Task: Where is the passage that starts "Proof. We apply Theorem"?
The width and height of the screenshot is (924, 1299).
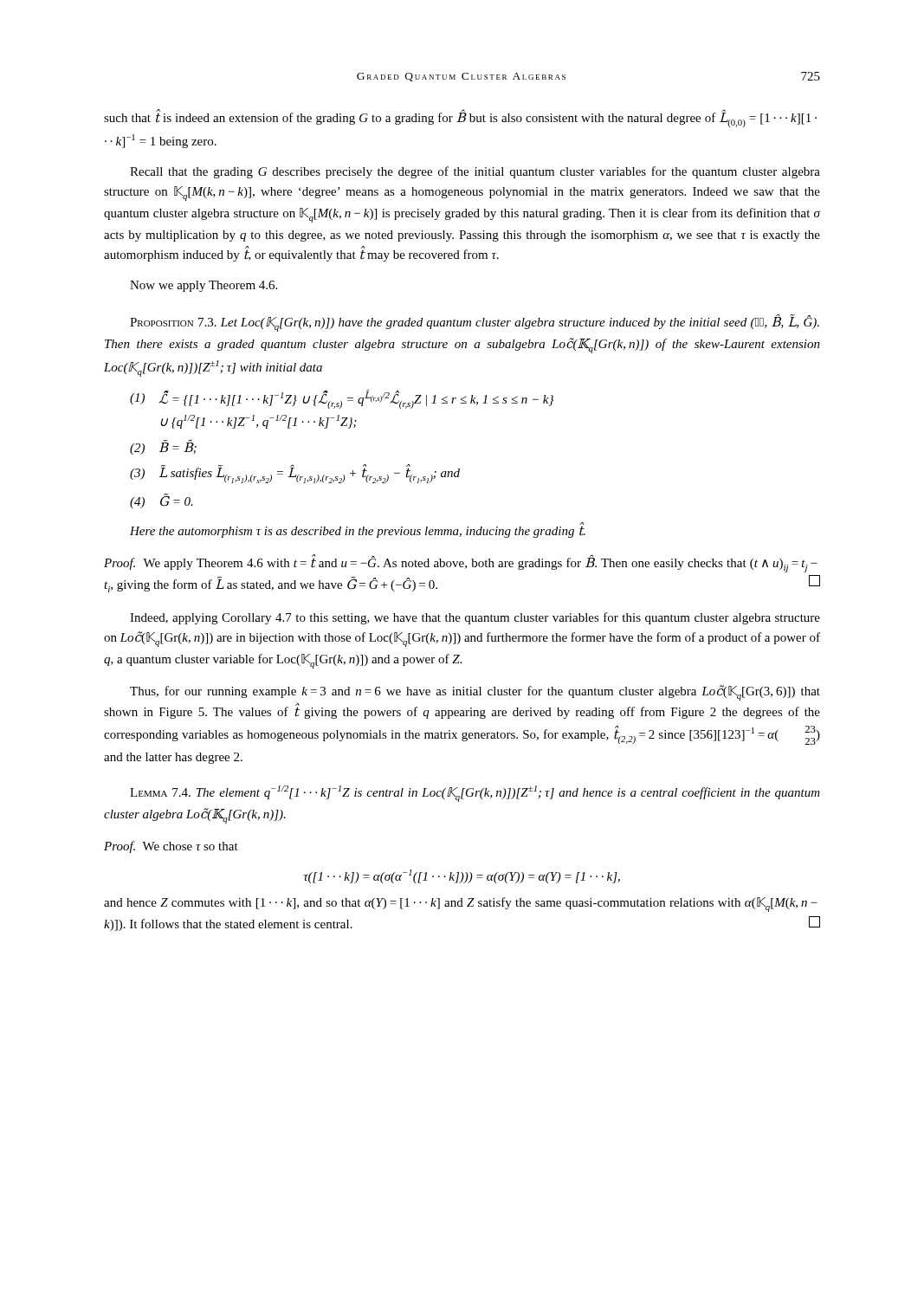Action: click(x=462, y=575)
